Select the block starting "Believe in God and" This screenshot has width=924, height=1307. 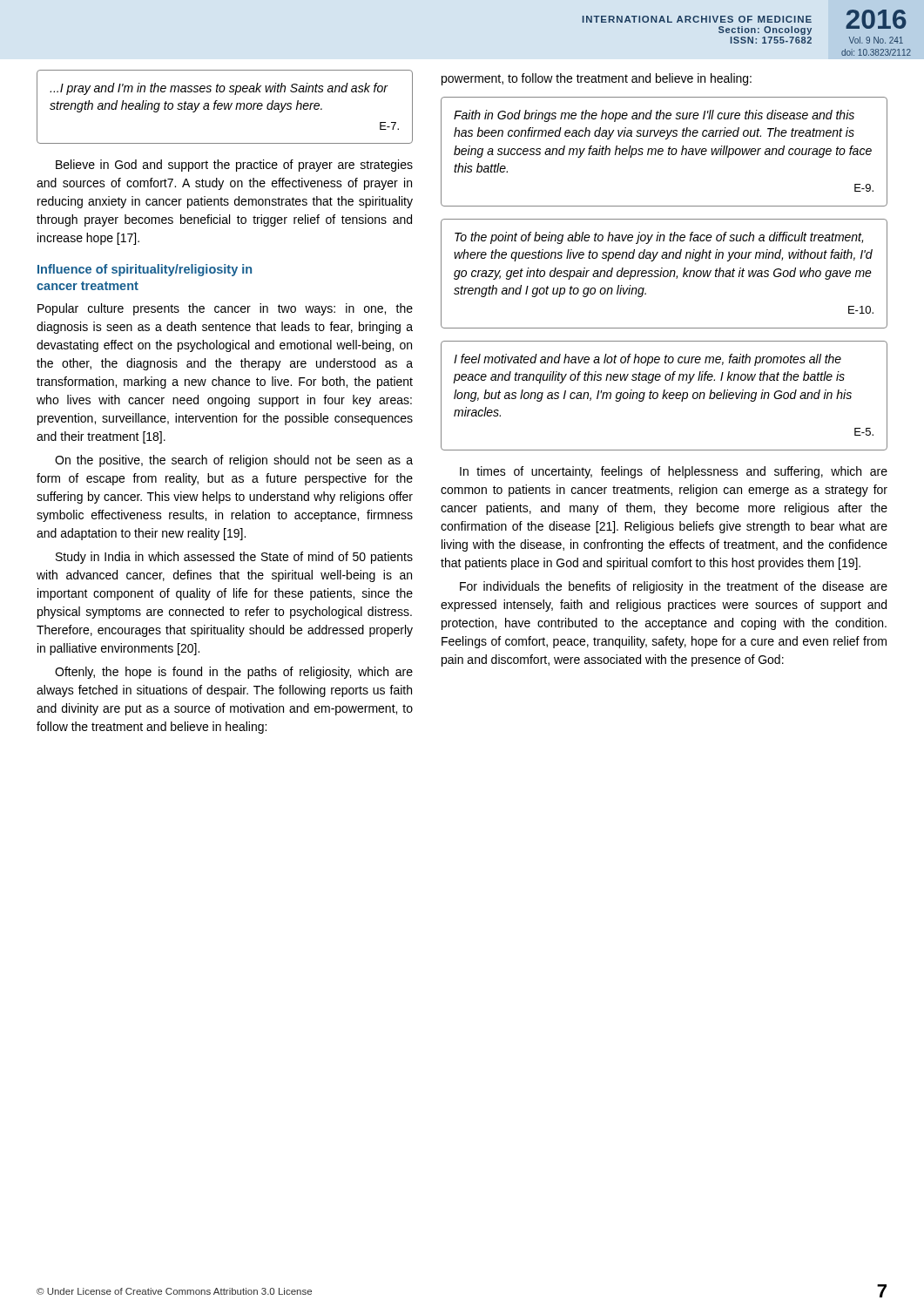coord(225,202)
